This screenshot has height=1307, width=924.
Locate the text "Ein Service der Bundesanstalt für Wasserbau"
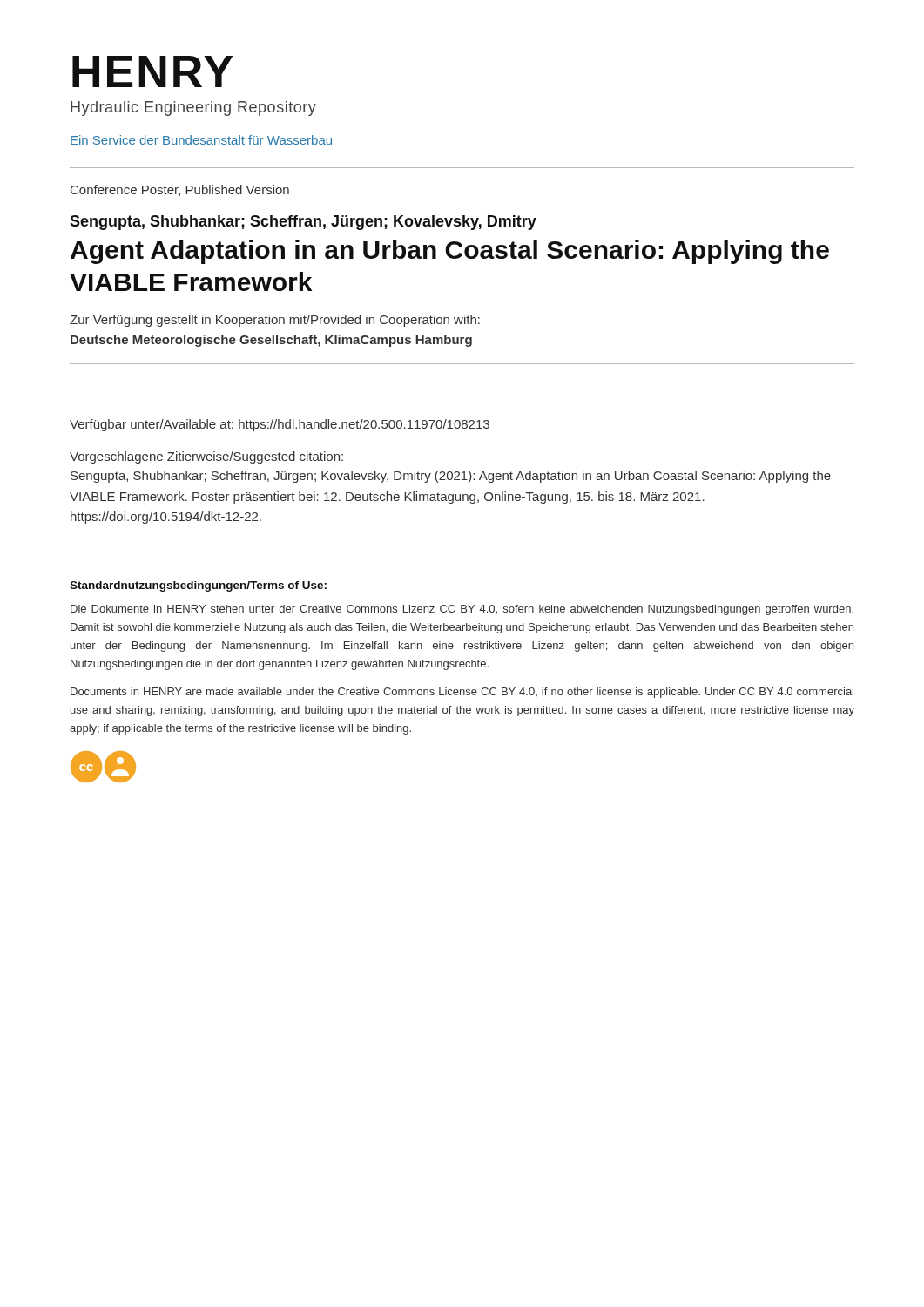point(201,140)
